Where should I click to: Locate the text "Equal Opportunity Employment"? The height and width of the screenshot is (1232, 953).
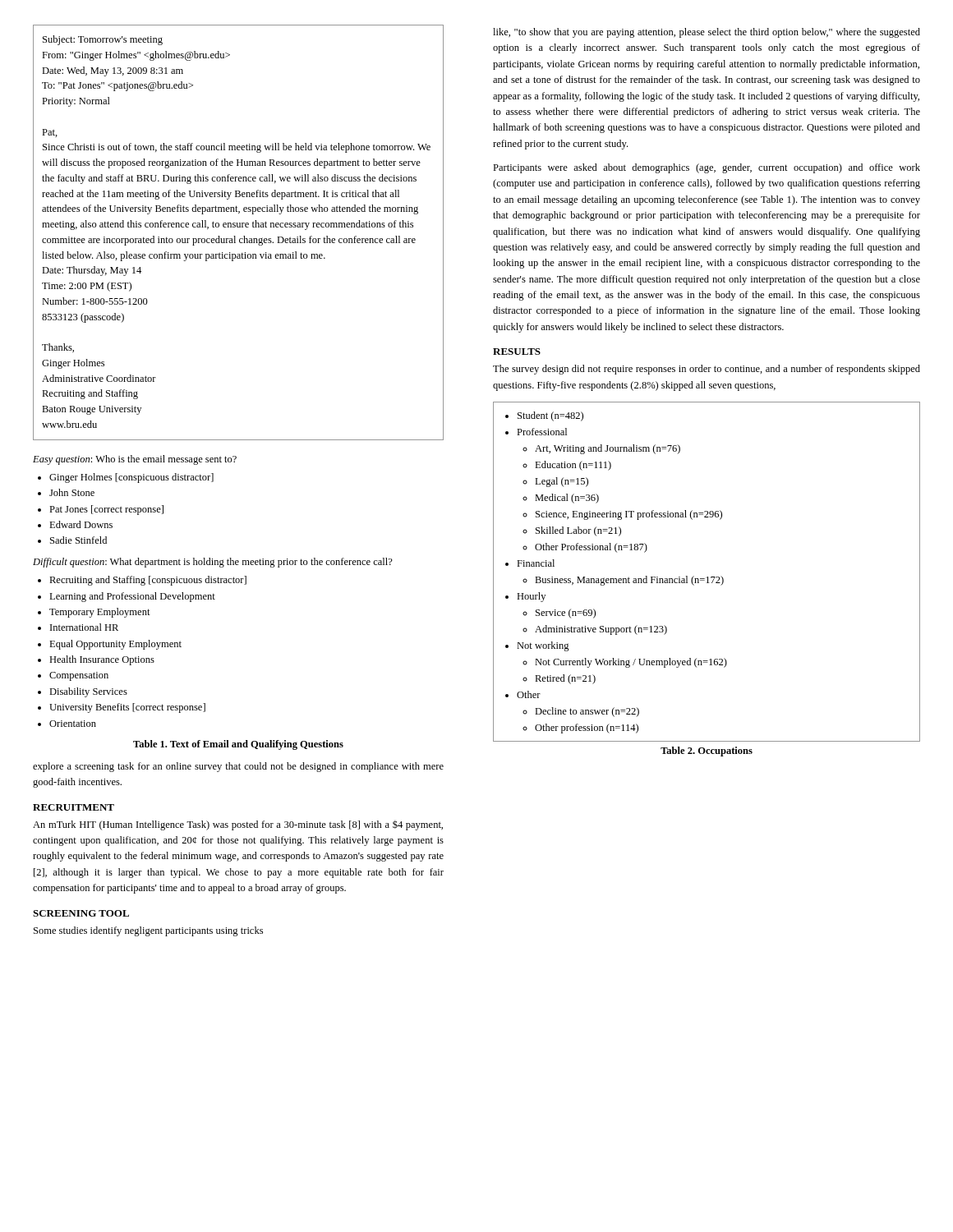pos(115,644)
